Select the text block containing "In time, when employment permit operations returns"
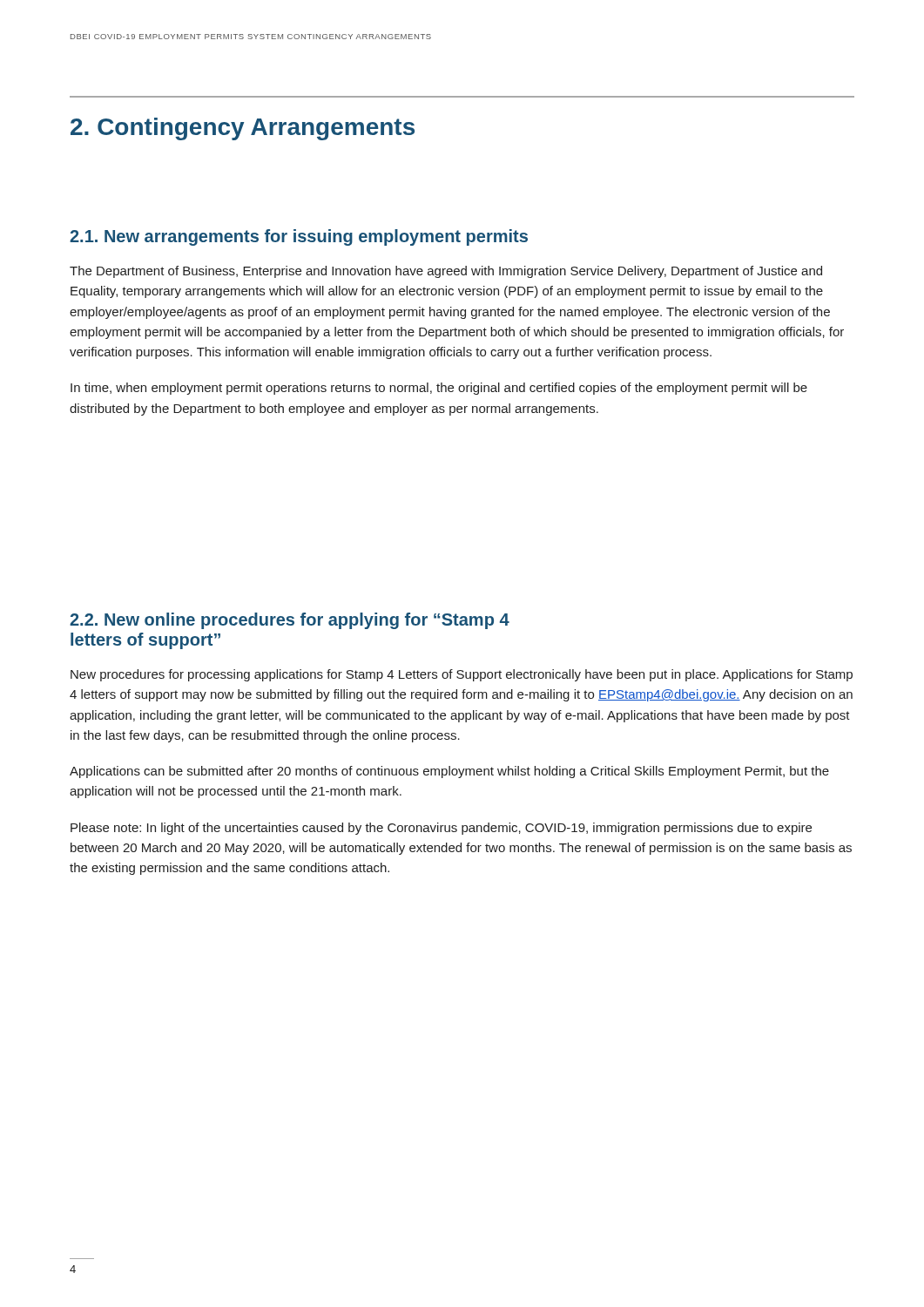The image size is (924, 1307). [439, 398]
